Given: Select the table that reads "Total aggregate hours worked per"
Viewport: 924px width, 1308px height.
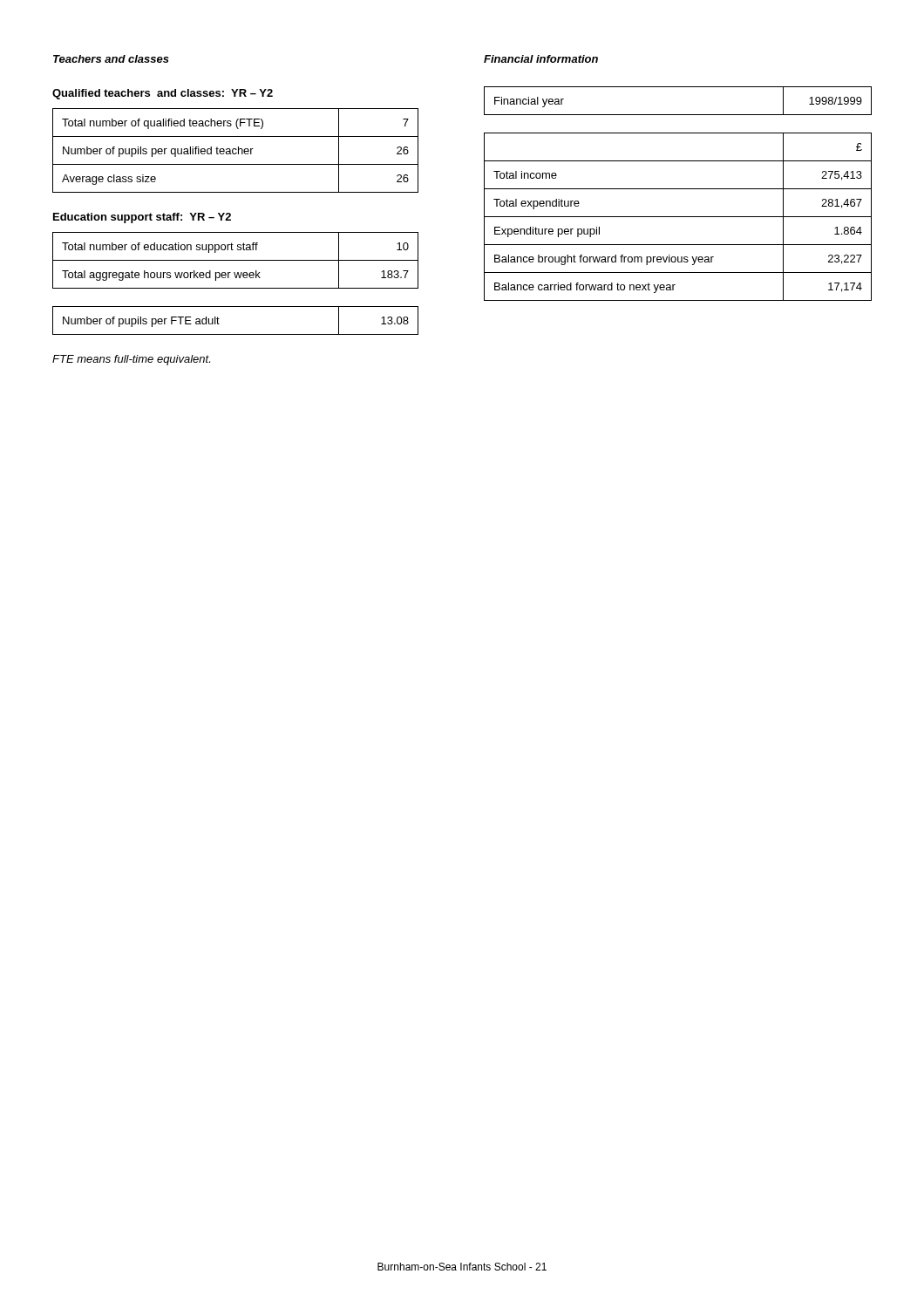Looking at the screenshot, I should coord(235,260).
